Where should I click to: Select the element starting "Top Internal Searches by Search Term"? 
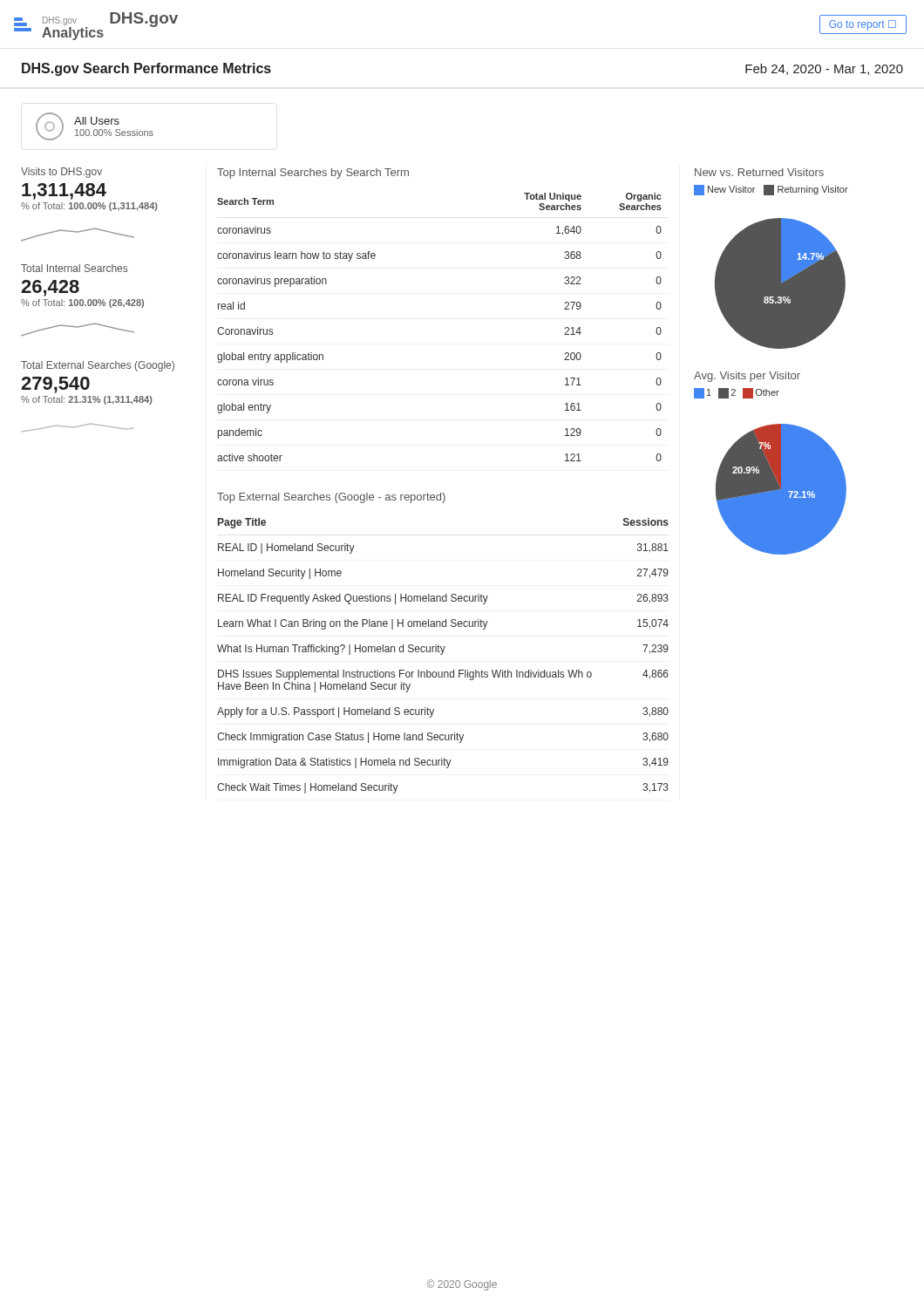tap(313, 172)
